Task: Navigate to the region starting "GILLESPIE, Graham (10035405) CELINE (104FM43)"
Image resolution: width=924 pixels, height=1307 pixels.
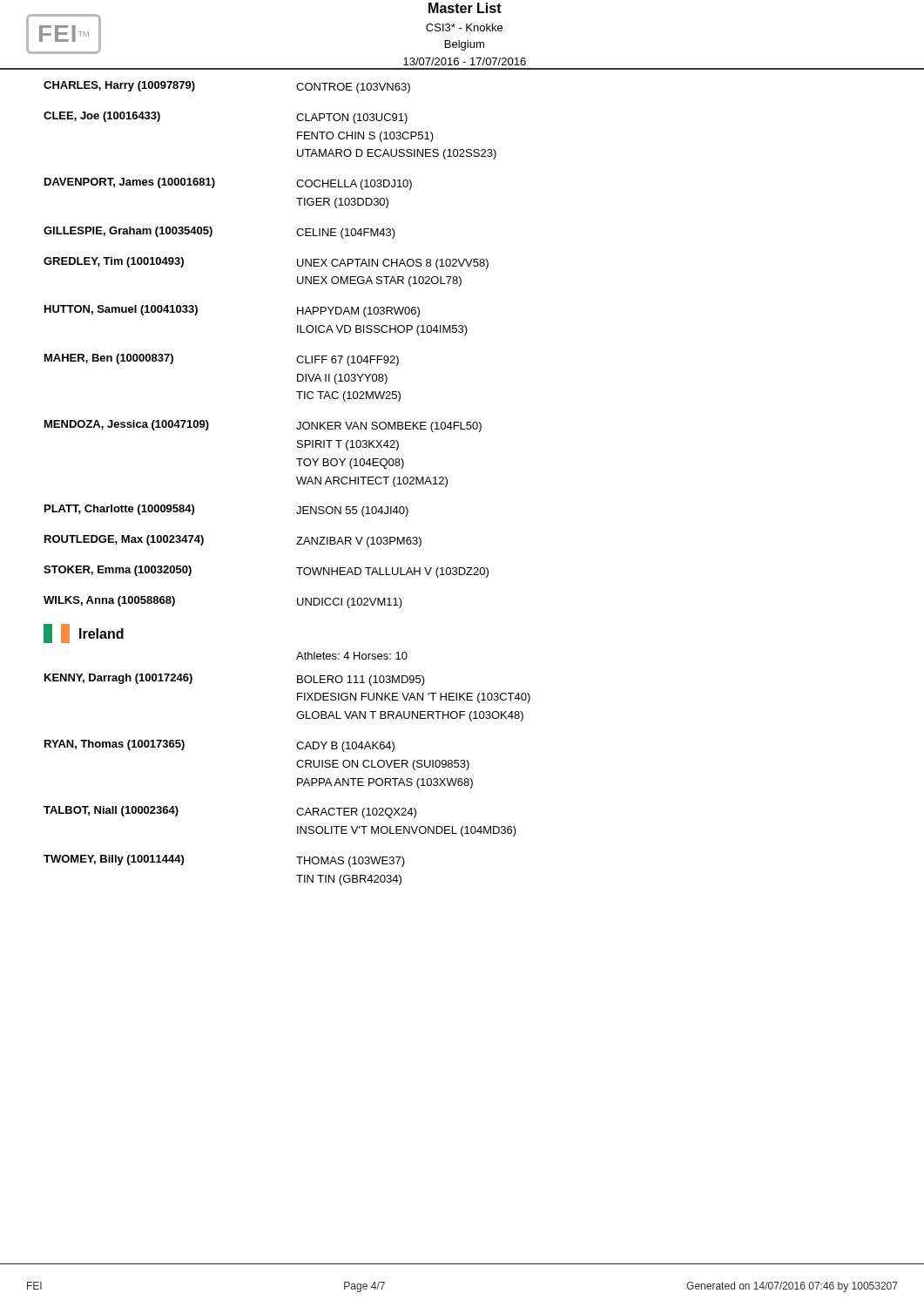Action: pos(127,232)
